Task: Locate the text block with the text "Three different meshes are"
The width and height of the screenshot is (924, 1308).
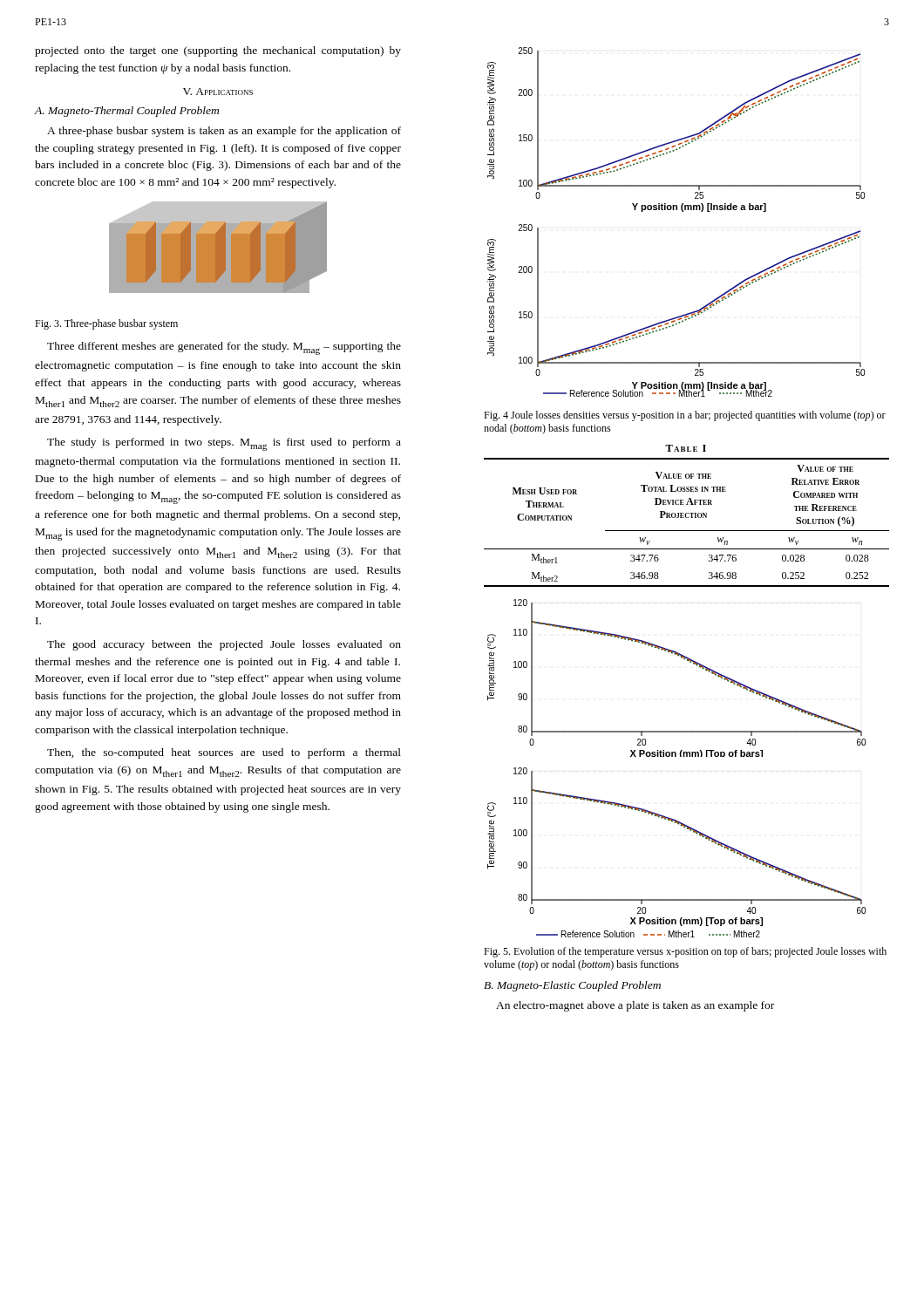Action: pyautogui.click(x=218, y=576)
